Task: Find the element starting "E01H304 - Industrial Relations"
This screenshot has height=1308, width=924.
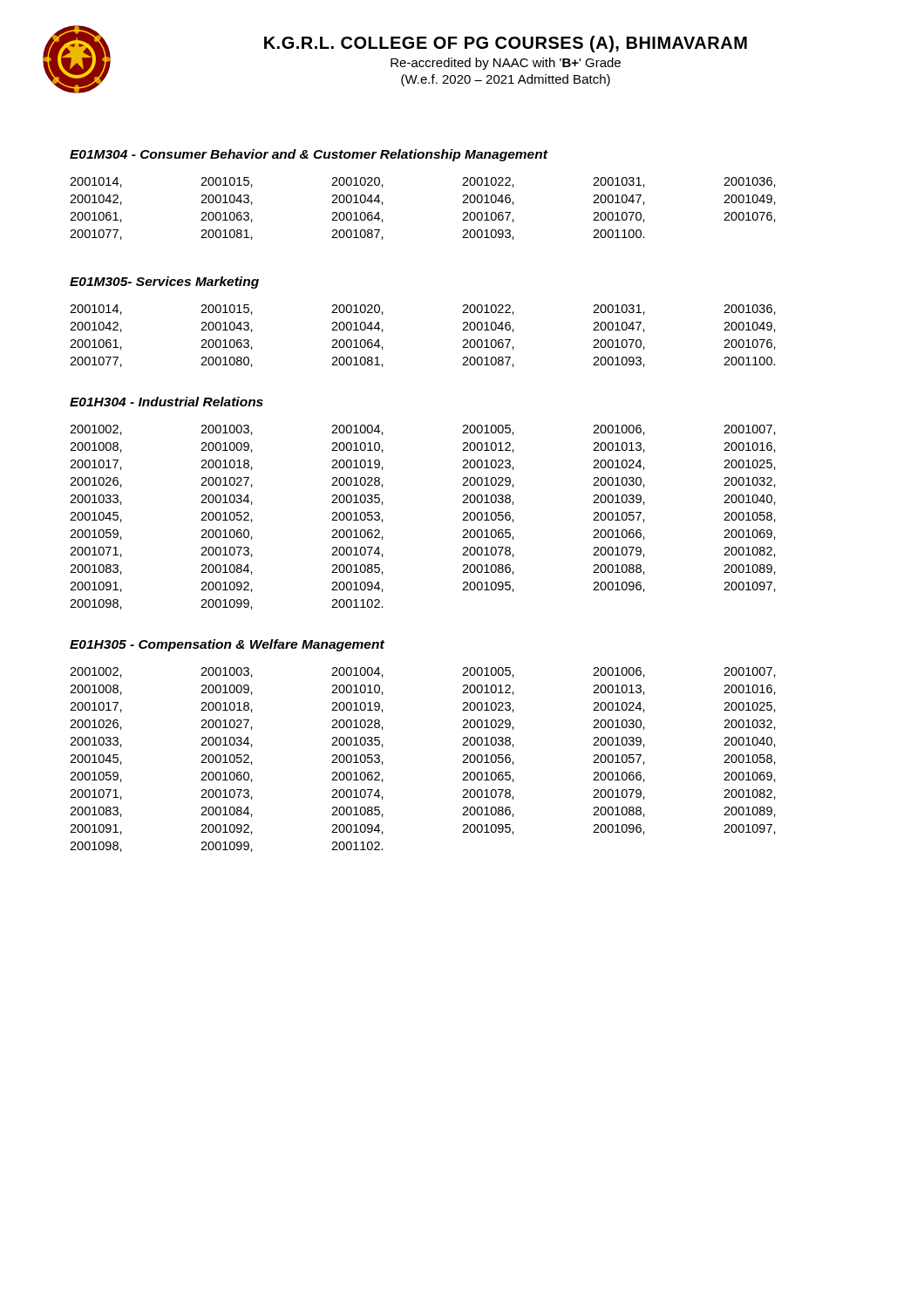Action: pos(167,402)
